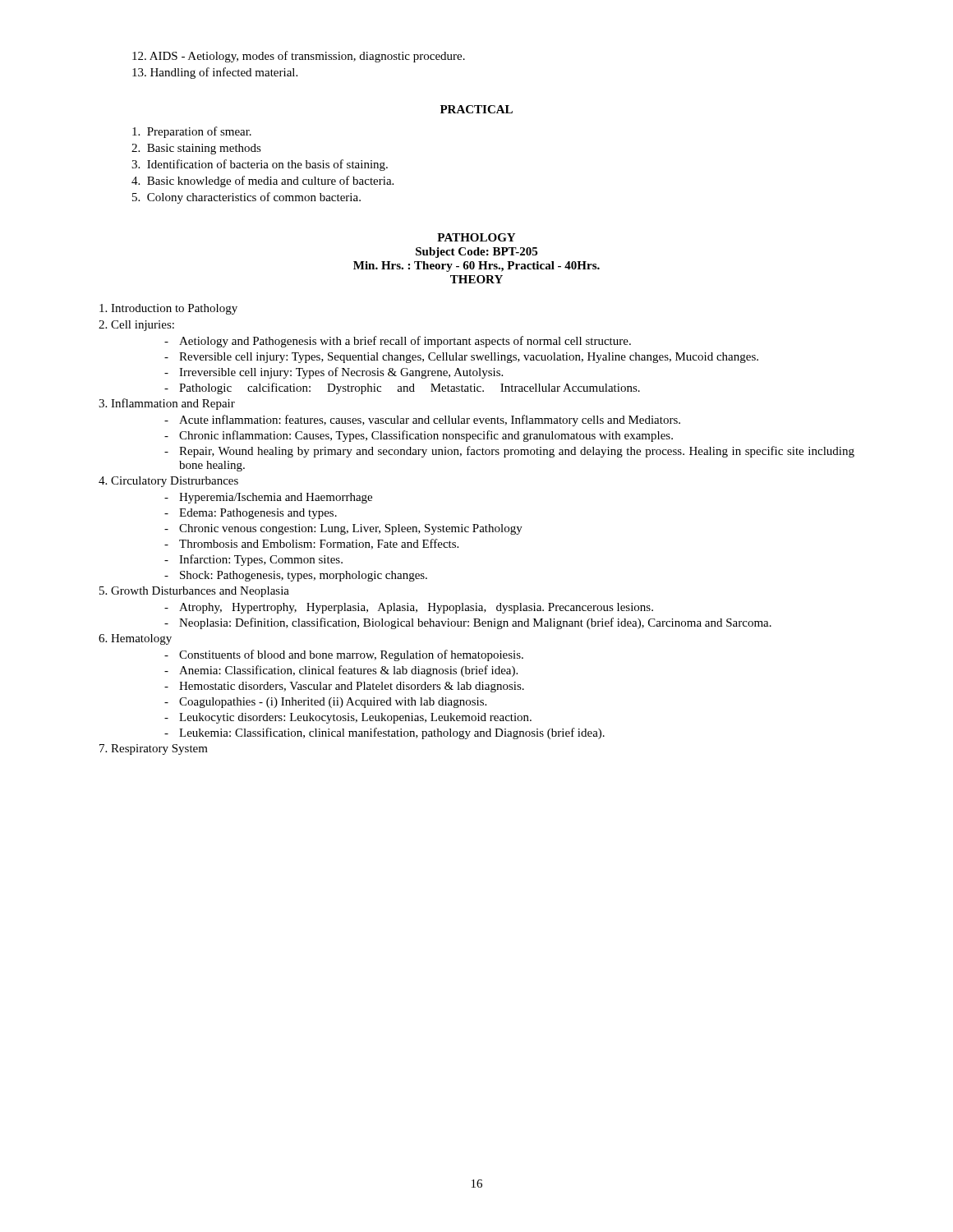Locate the list item that says "Introduction to Pathology"

coord(168,308)
